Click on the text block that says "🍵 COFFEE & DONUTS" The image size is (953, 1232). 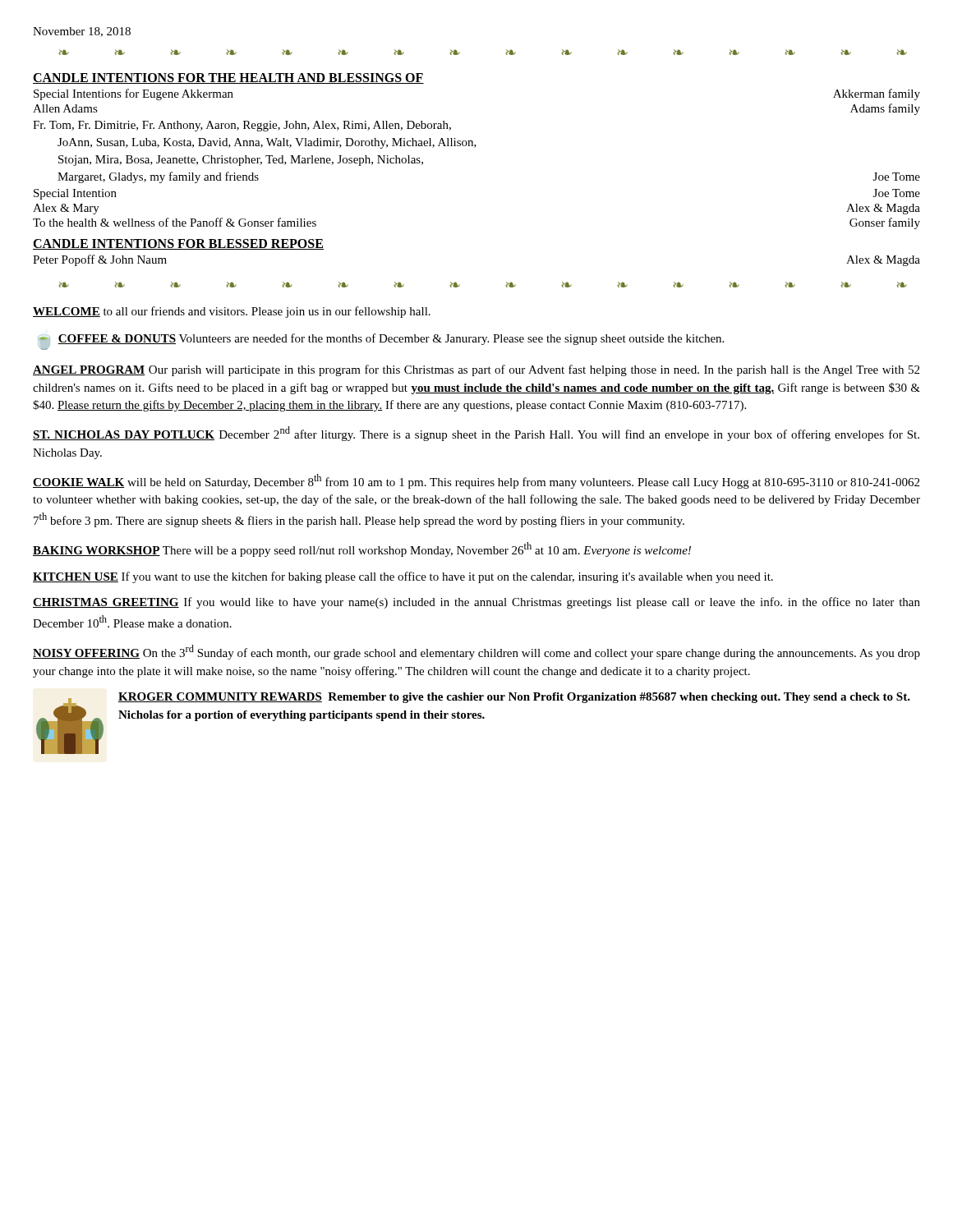tap(379, 340)
